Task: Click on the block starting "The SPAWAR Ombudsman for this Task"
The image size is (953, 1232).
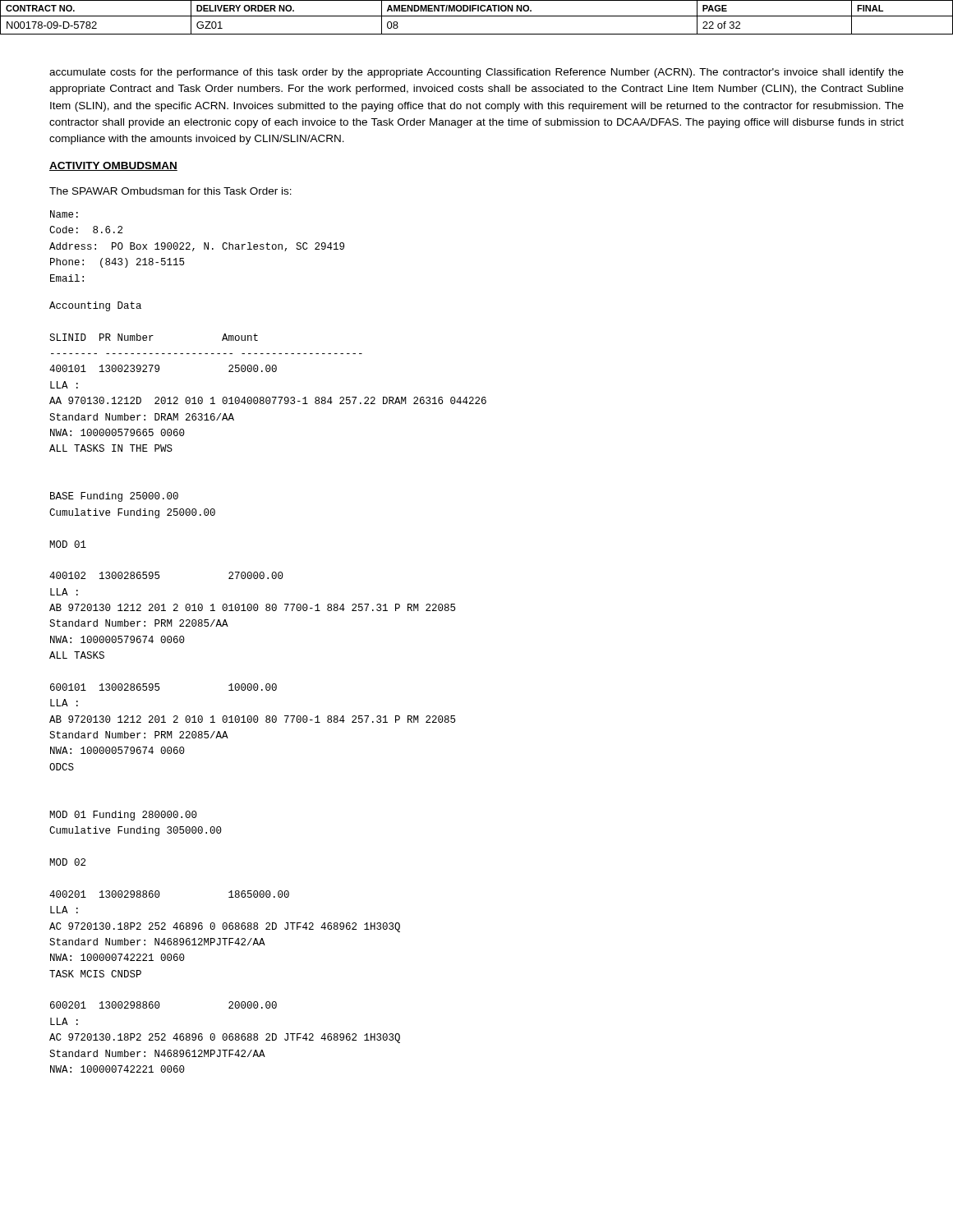Action: point(170,191)
